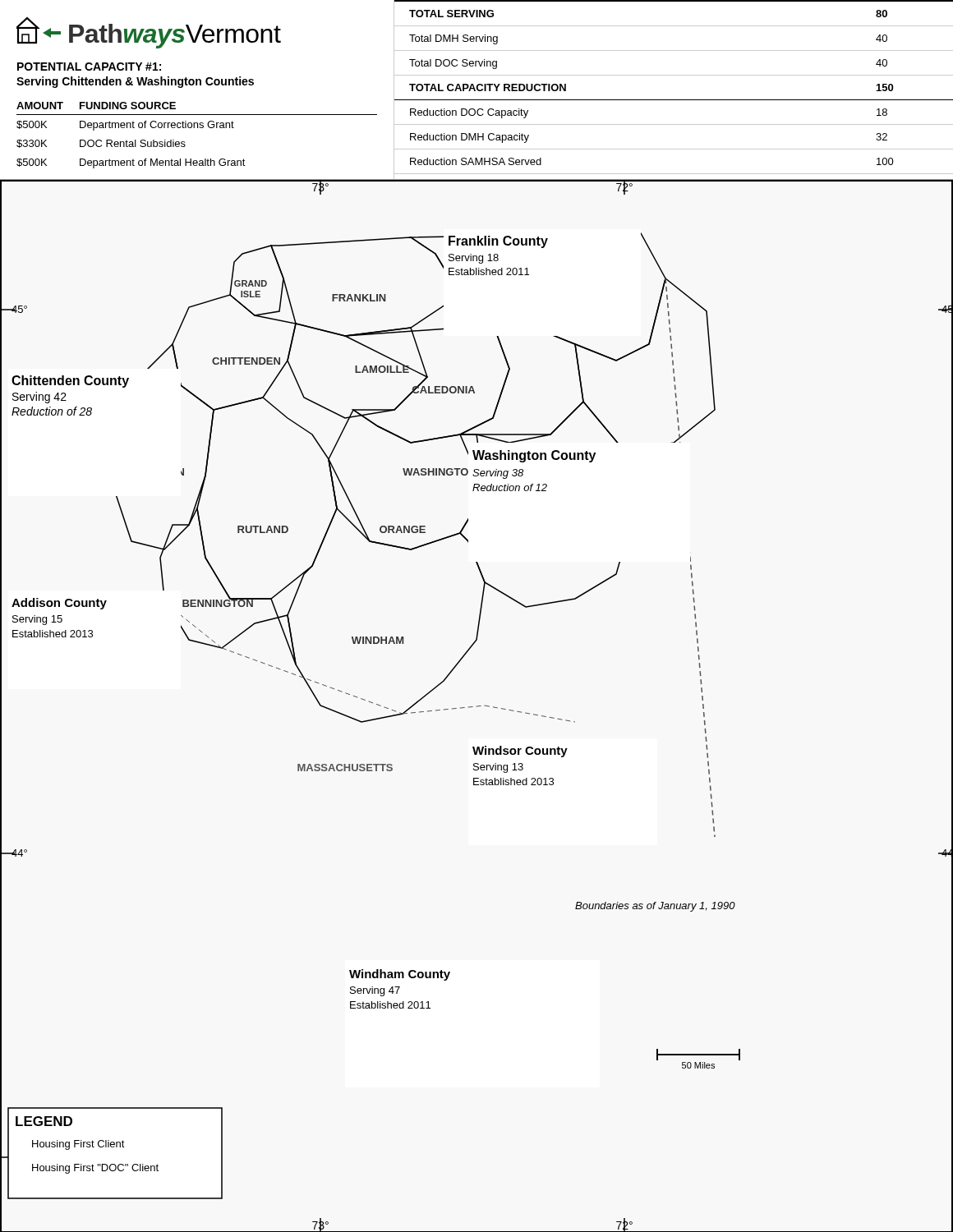Locate the table with the text "DOC Rental Subsidies"

[197, 135]
